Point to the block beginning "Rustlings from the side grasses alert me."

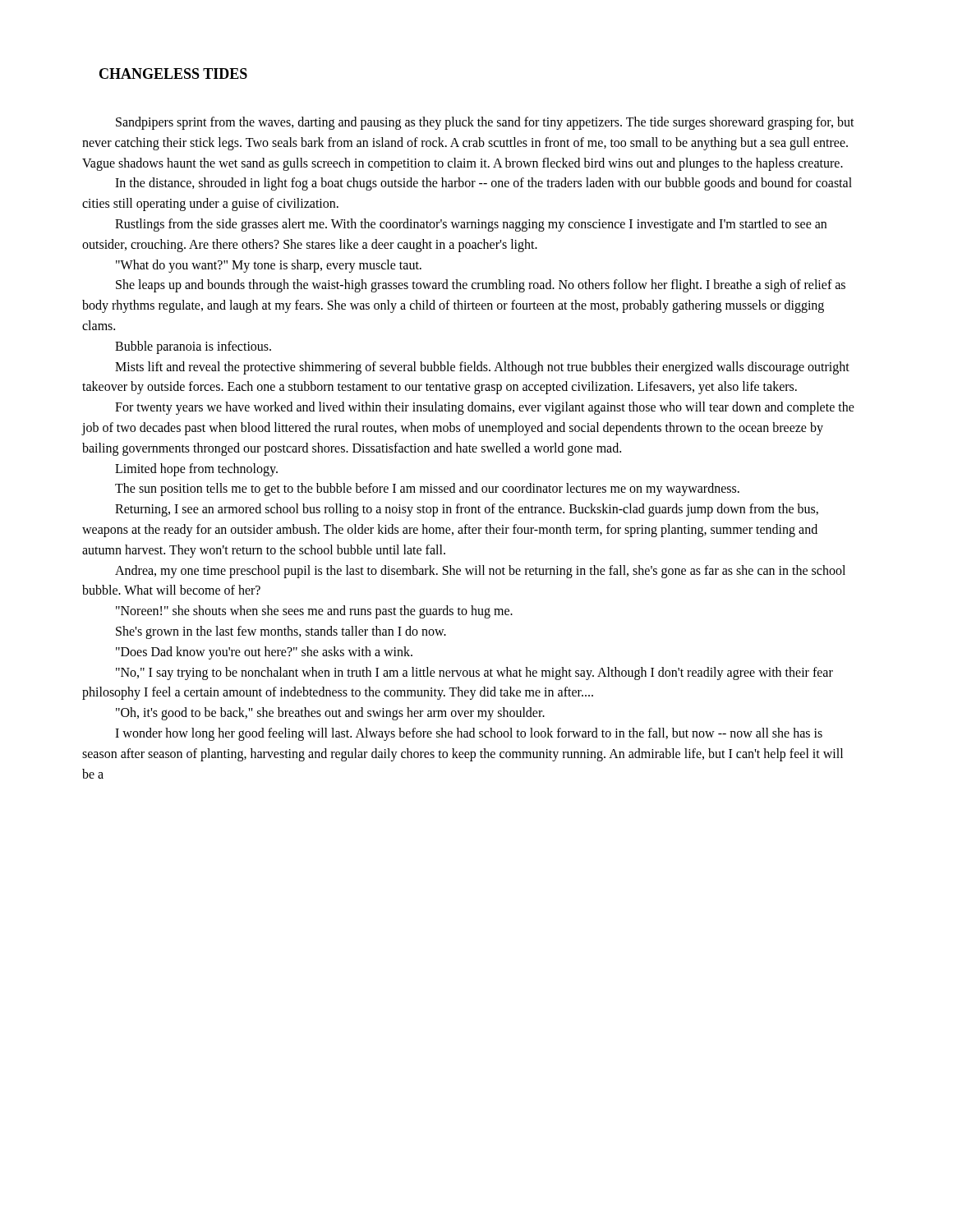455,234
